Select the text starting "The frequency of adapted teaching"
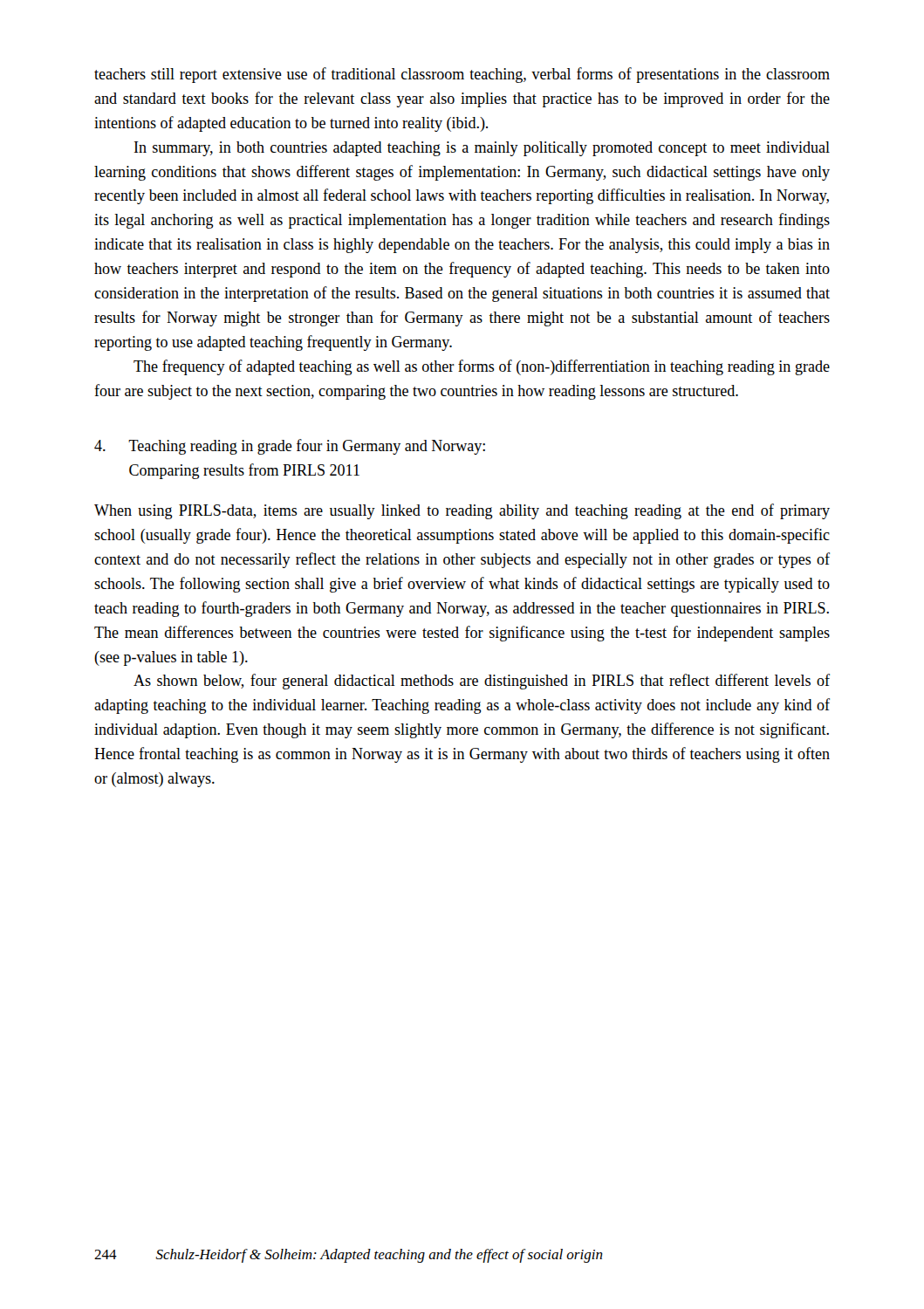This screenshot has width=924, height=1309. pos(462,379)
